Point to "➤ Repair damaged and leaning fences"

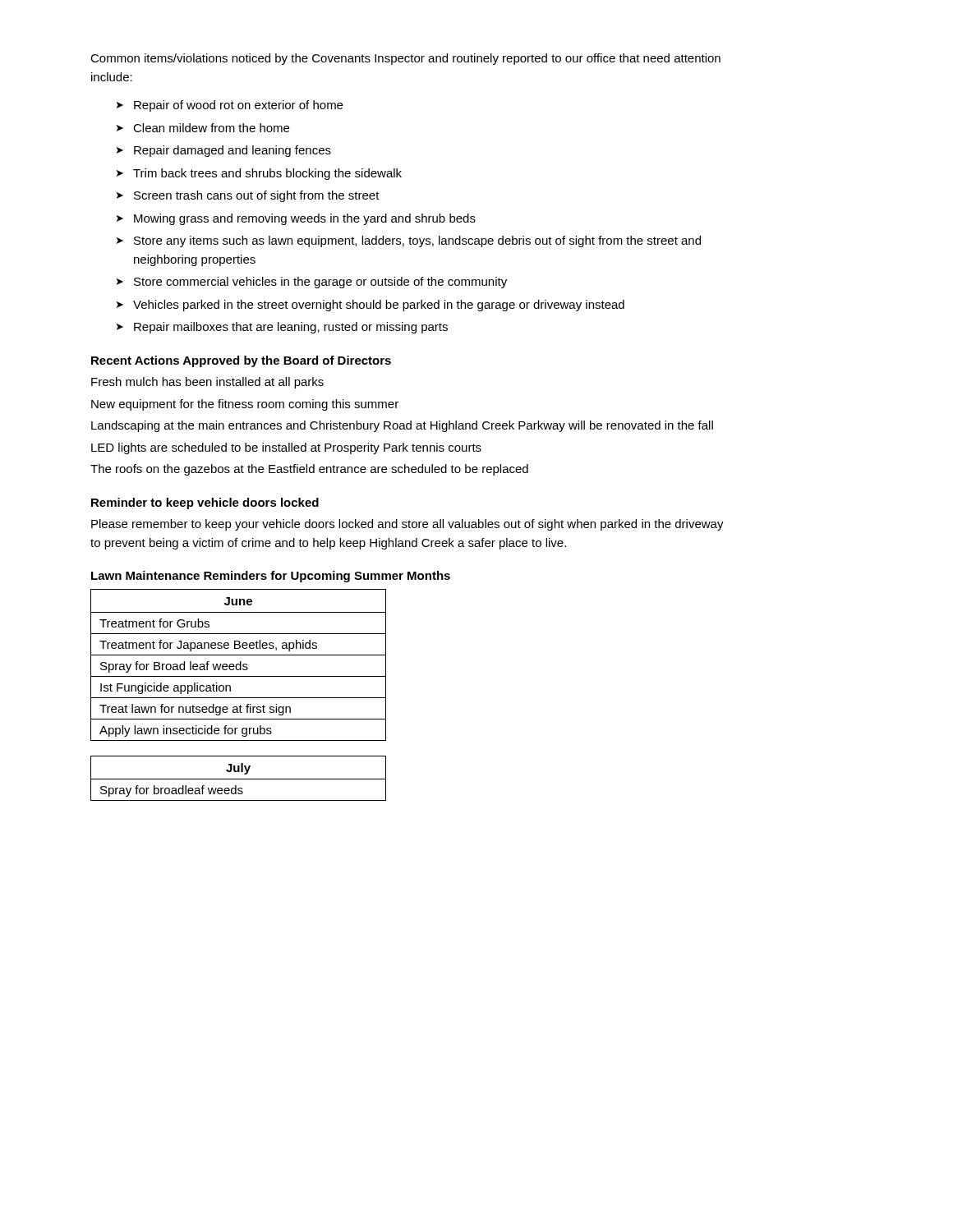coord(224,151)
